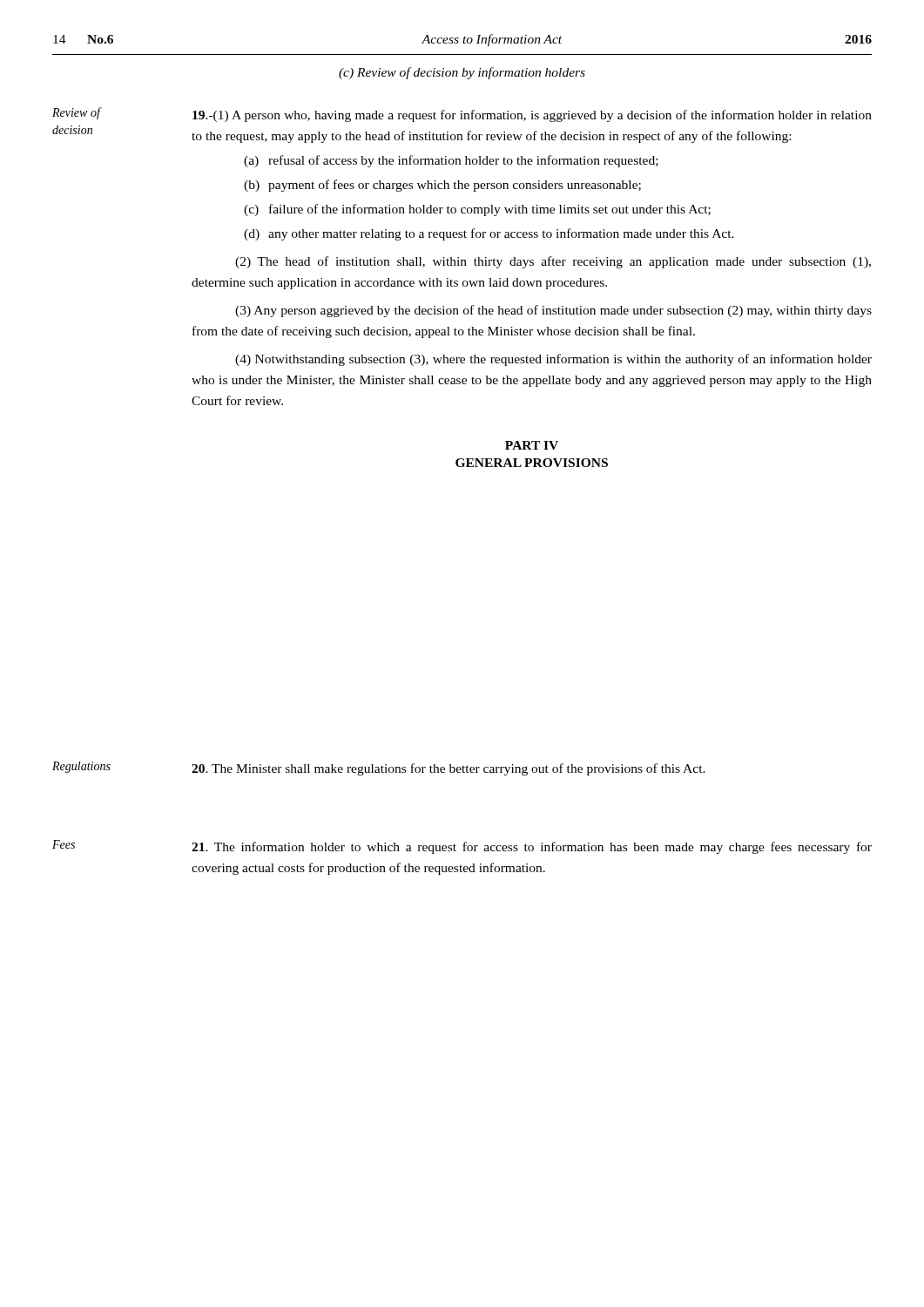Find the list item that says "(a) refusal of access by"
This screenshot has width=924, height=1307.
(558, 160)
